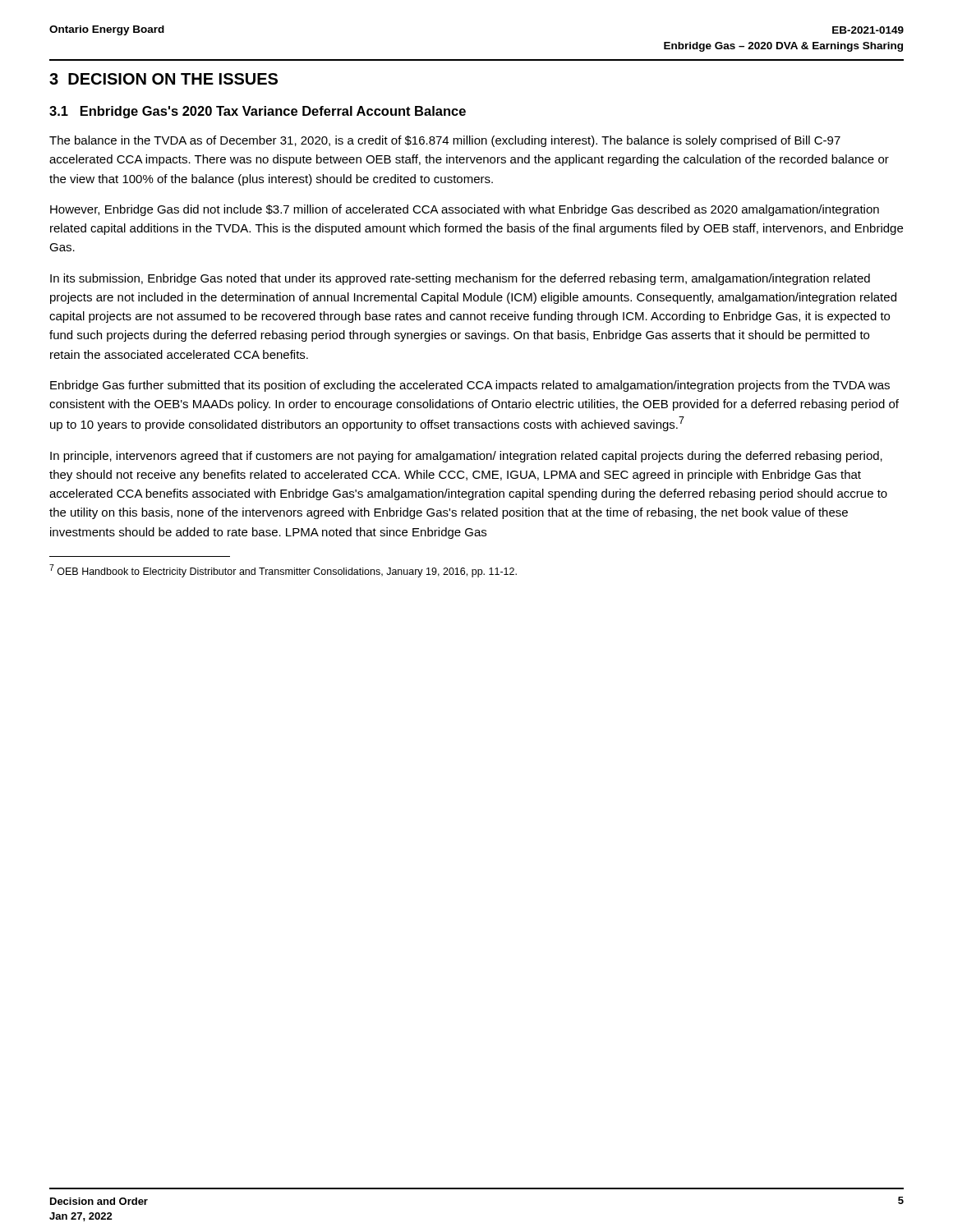953x1232 pixels.
Task: Find the text starting "3.1 Enbridge Gas's 2020 Tax Variance Deferral Account"
Action: tap(476, 111)
